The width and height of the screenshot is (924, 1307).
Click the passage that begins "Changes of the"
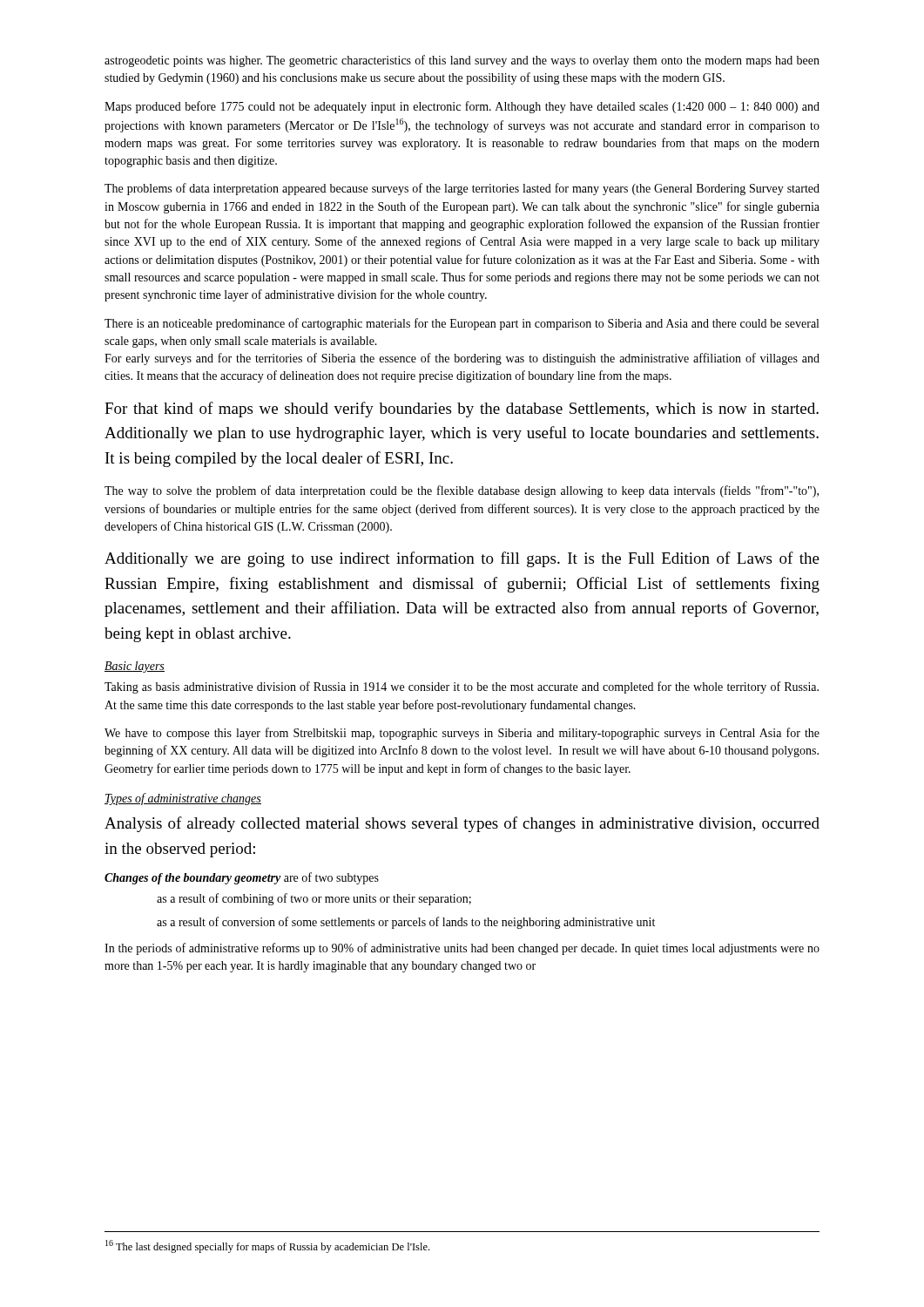[242, 878]
